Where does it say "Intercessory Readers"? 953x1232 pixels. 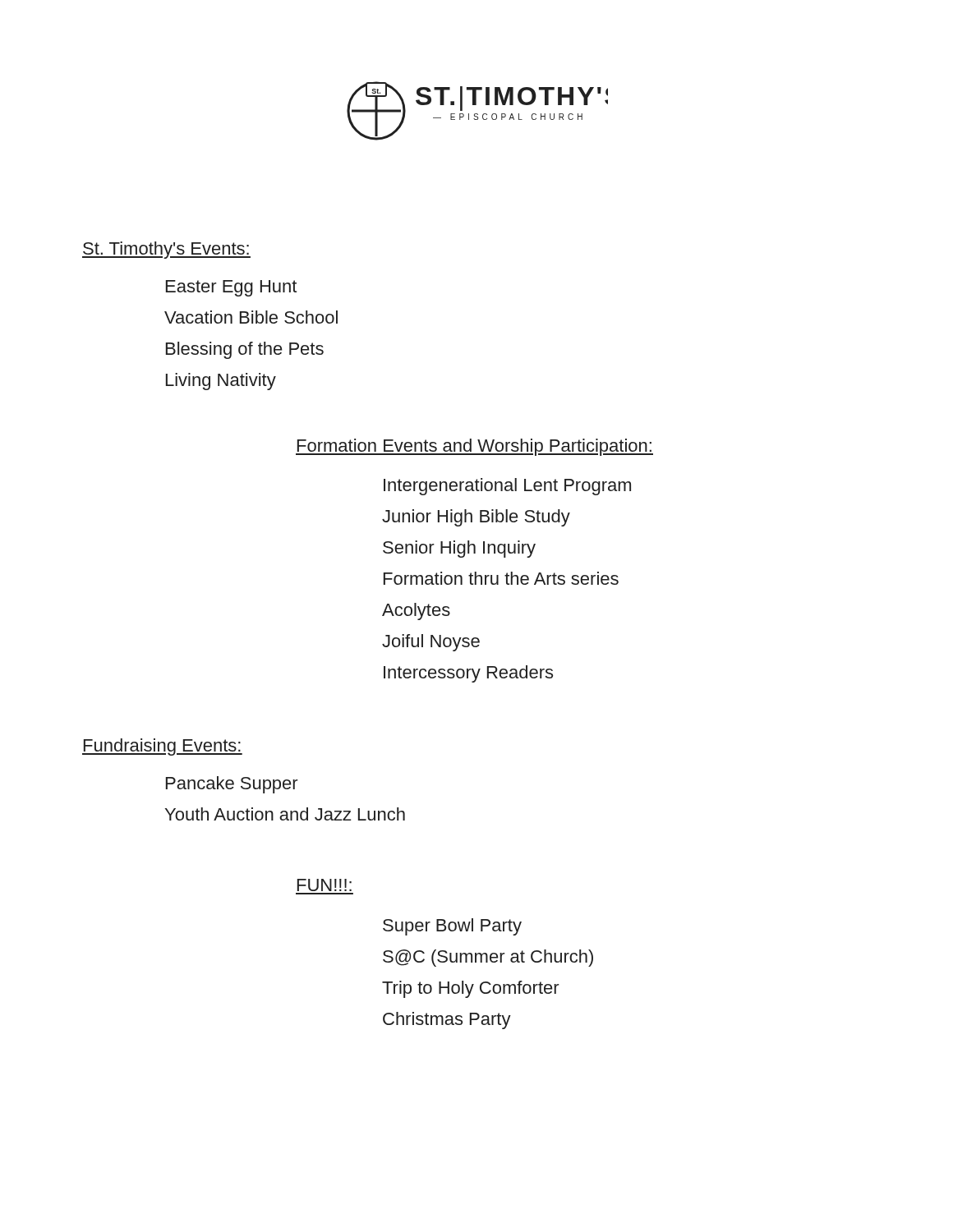[x=468, y=672]
